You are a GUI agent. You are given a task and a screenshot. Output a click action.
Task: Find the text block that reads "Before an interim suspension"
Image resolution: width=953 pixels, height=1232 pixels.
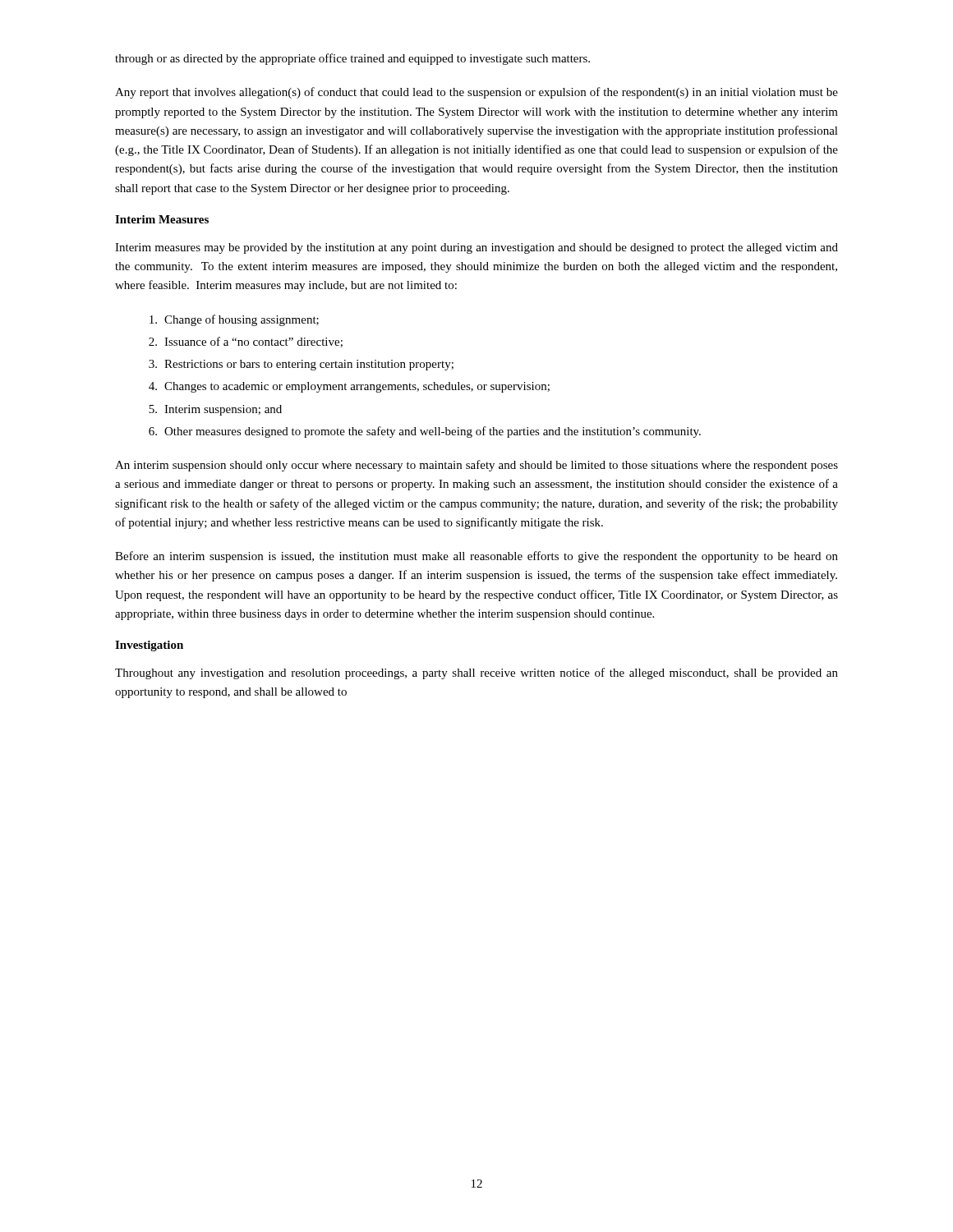[x=476, y=585]
